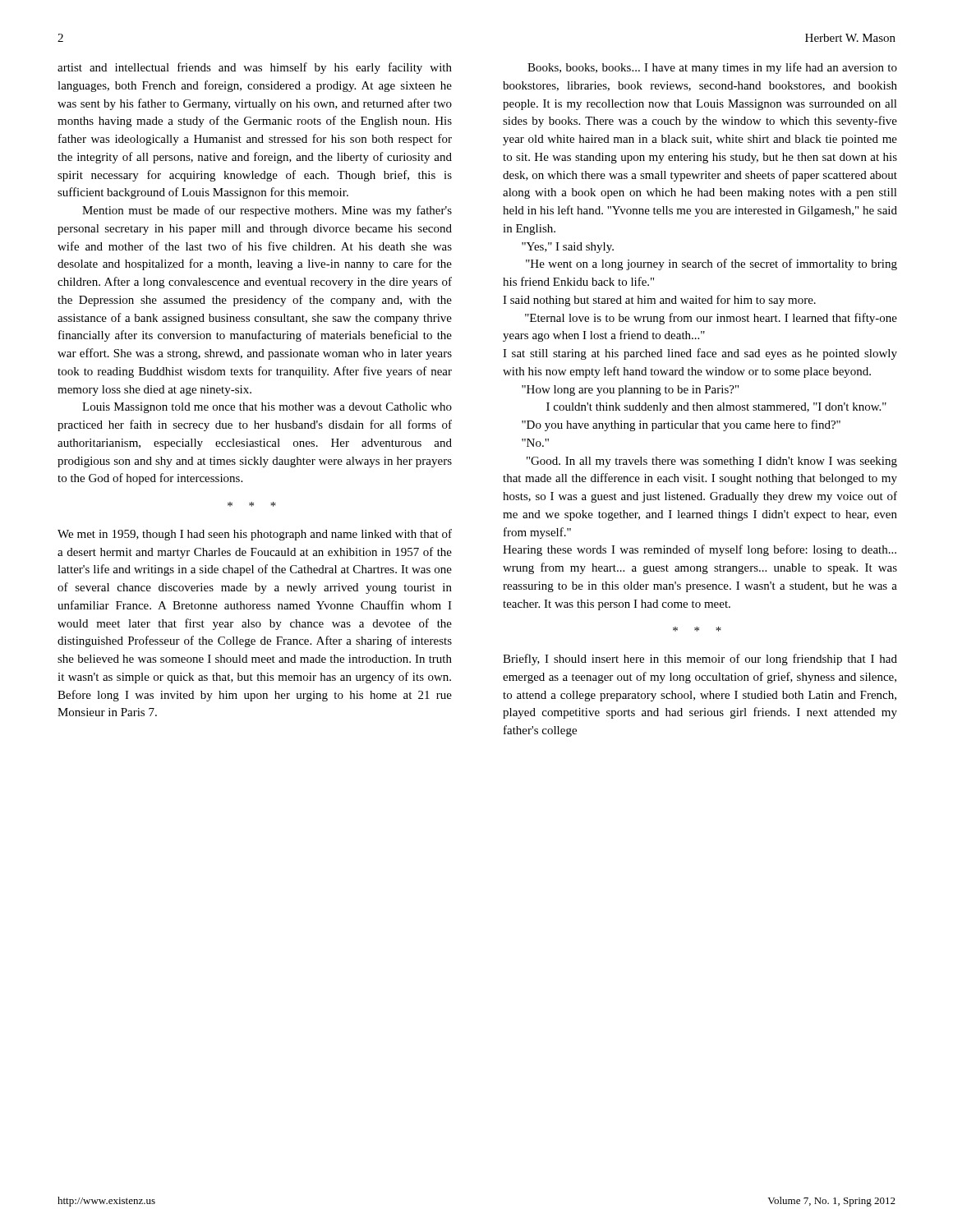Locate the block starting "We met in 1959, though I"
This screenshot has height=1232, width=953.
(255, 624)
